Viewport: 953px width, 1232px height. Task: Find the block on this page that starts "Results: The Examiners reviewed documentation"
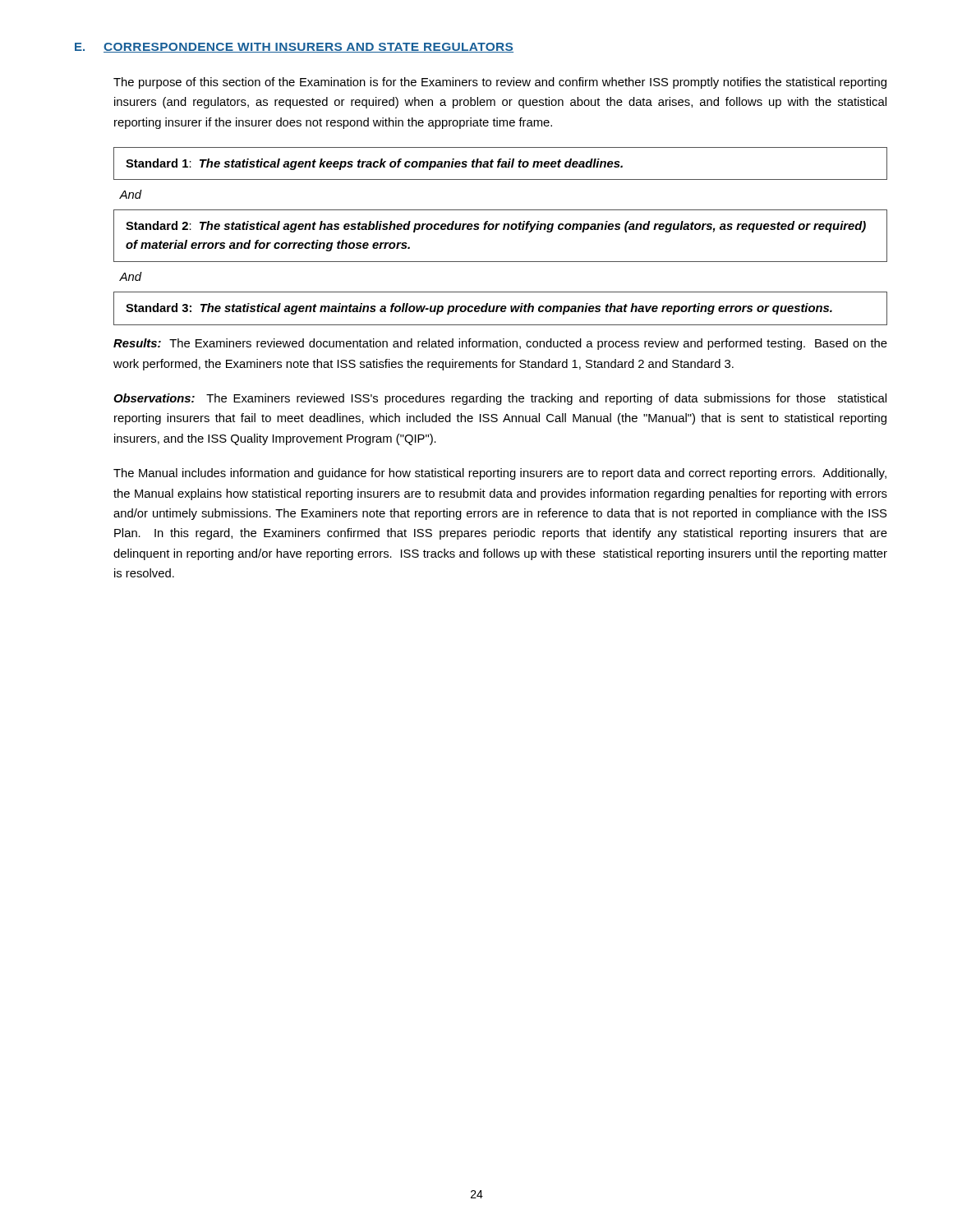tap(500, 353)
